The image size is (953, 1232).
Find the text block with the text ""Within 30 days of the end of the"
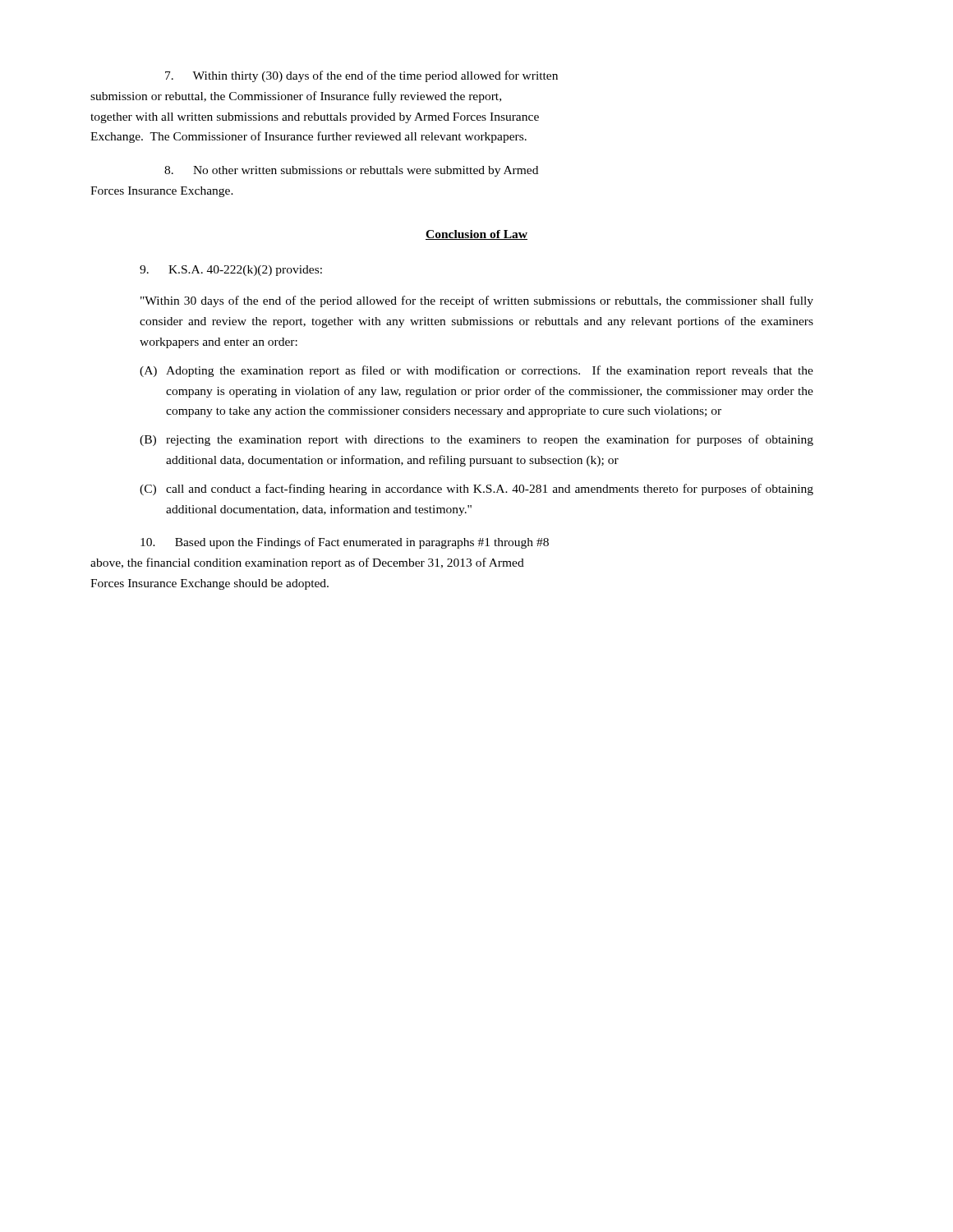tap(476, 321)
